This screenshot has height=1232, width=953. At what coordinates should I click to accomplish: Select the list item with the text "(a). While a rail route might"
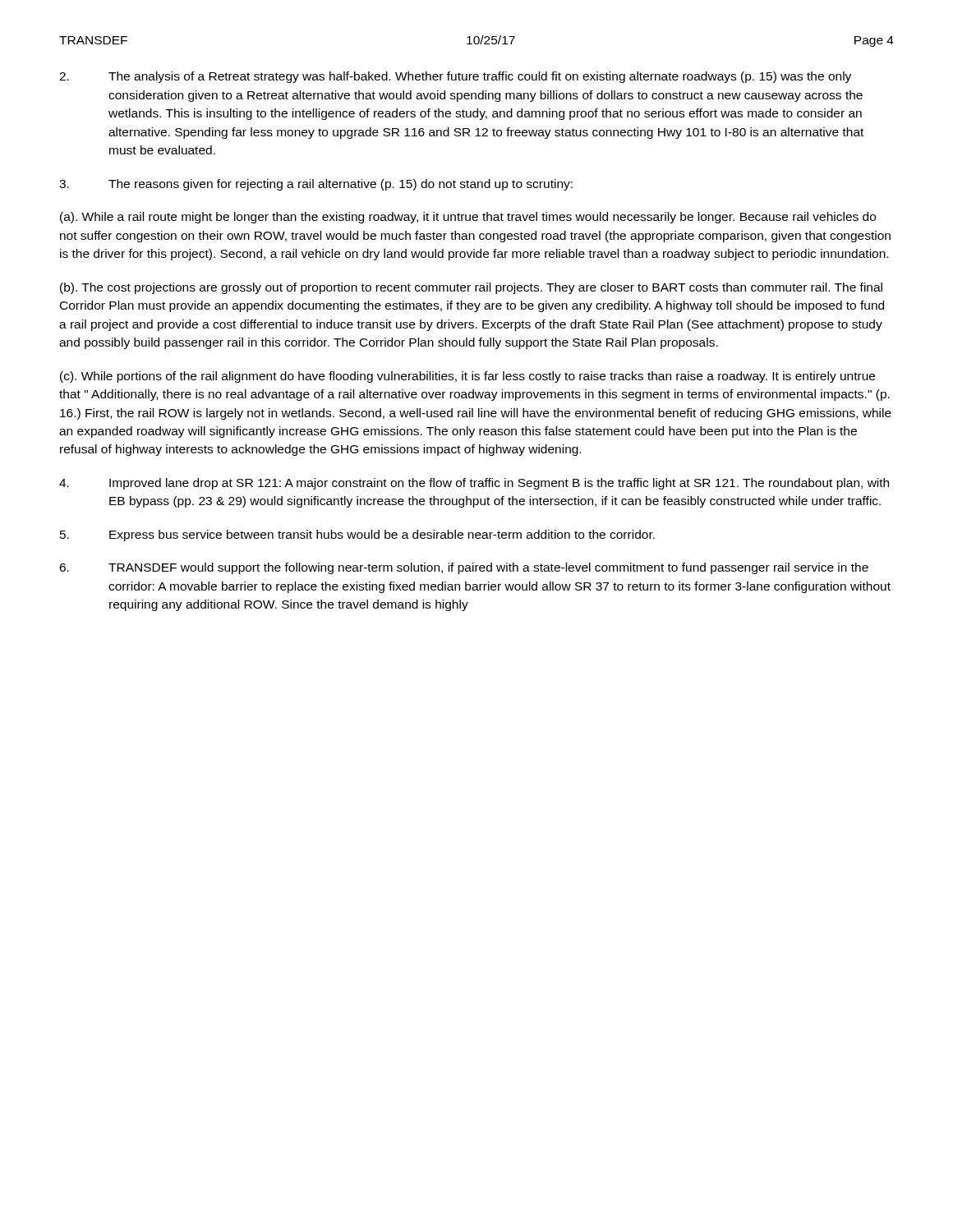coord(476,236)
